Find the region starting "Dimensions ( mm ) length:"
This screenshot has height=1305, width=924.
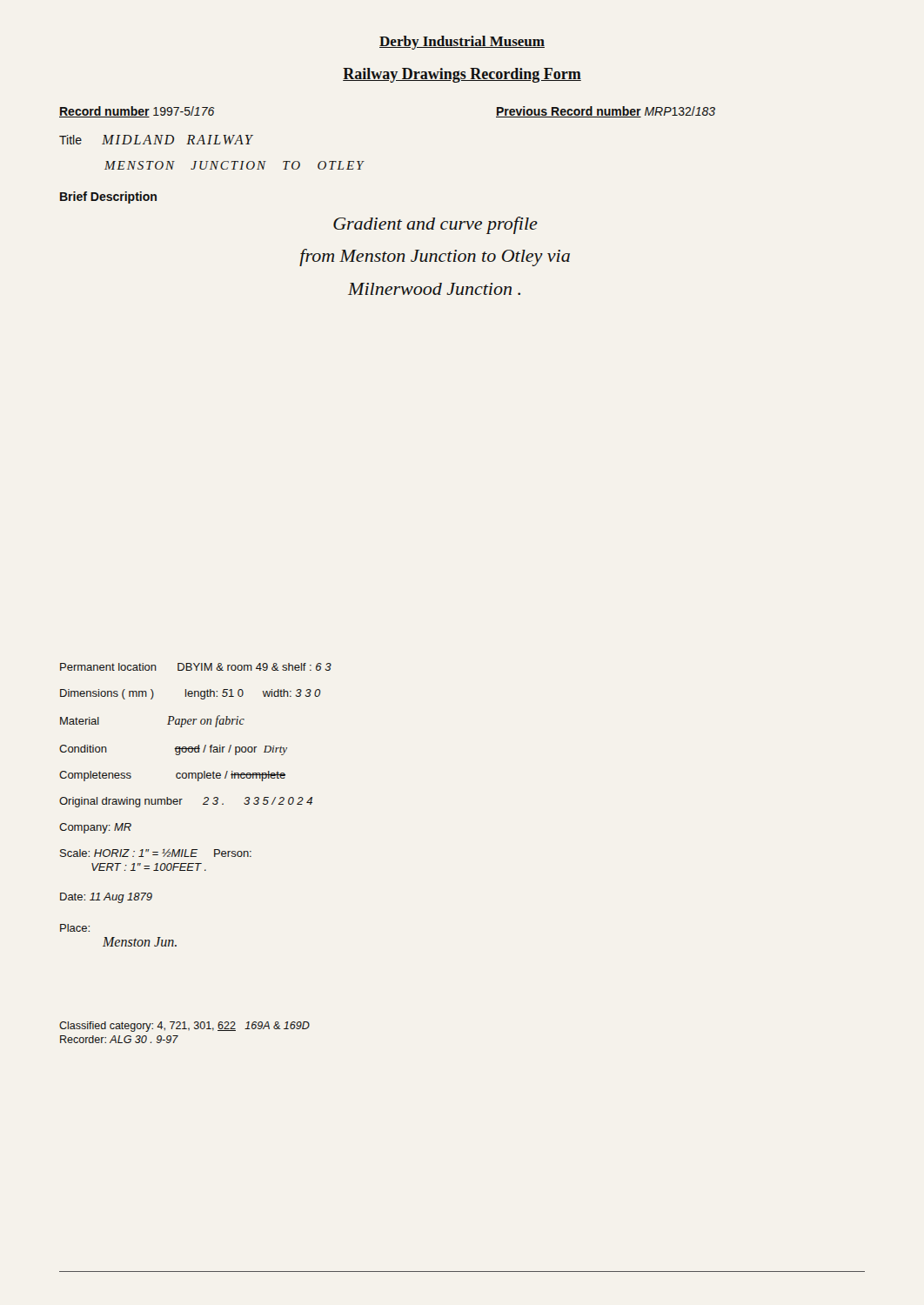click(190, 692)
